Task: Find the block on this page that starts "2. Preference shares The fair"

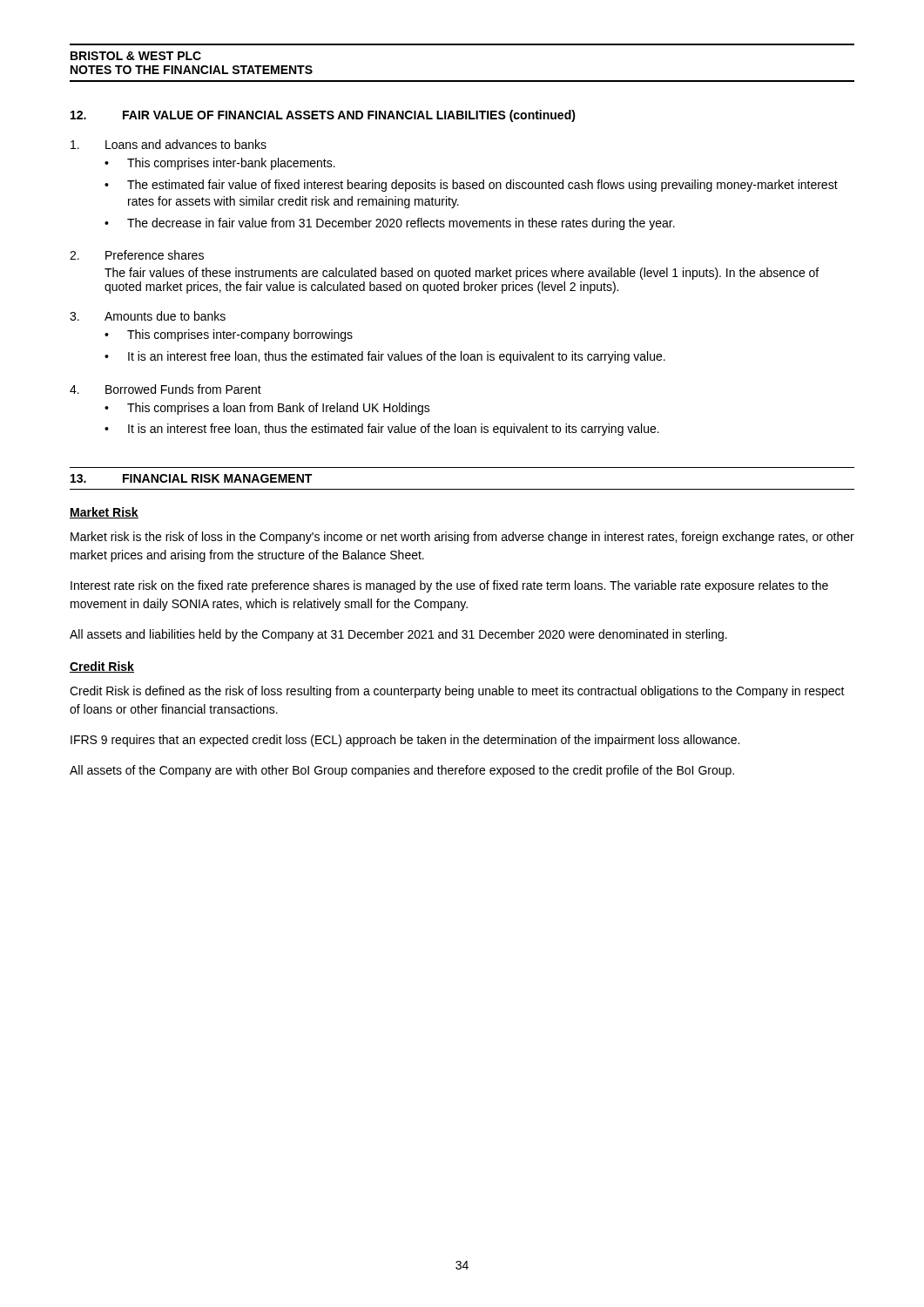Action: (462, 273)
